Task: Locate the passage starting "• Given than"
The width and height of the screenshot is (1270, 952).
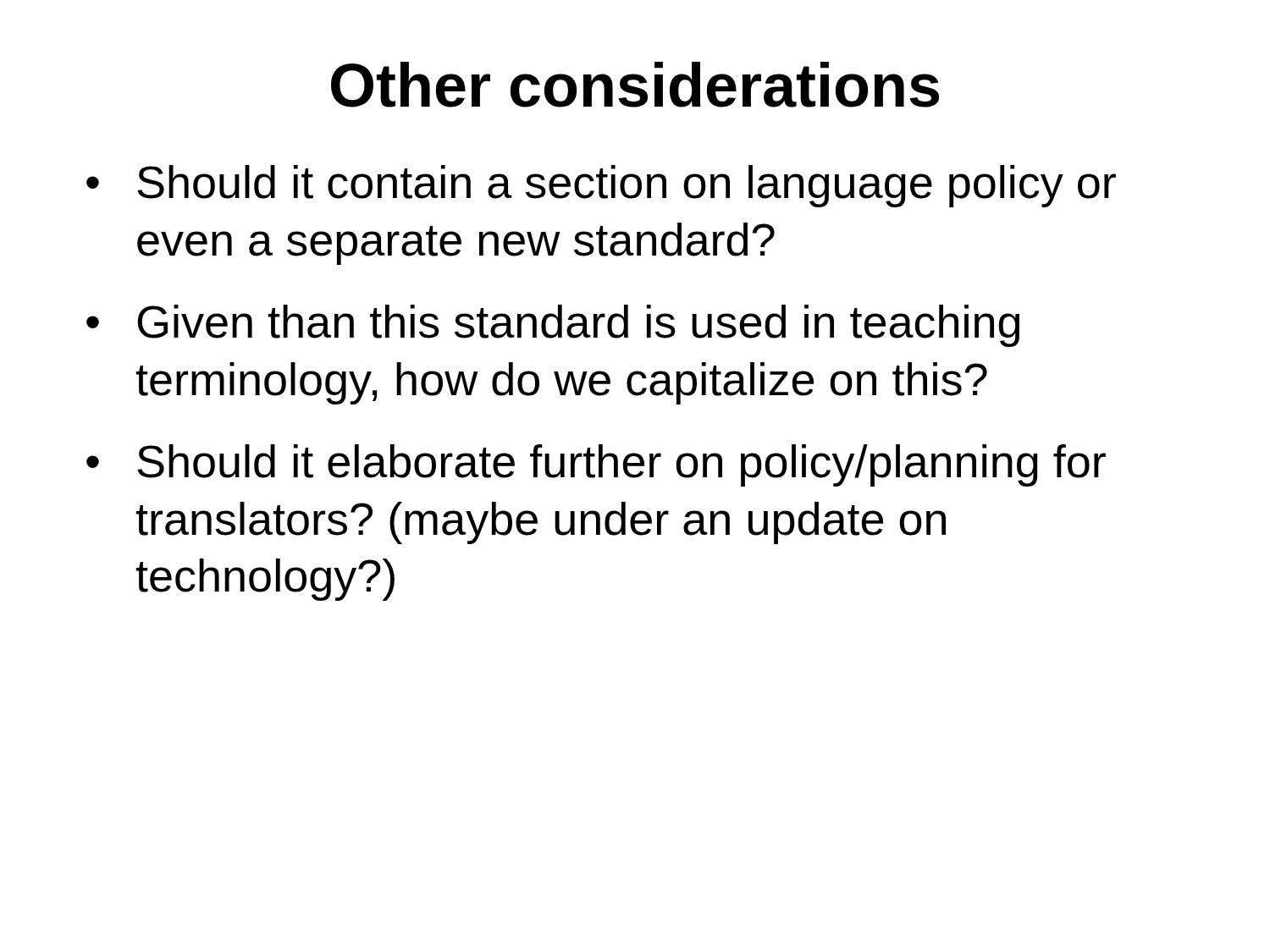Action: [x=644, y=351]
